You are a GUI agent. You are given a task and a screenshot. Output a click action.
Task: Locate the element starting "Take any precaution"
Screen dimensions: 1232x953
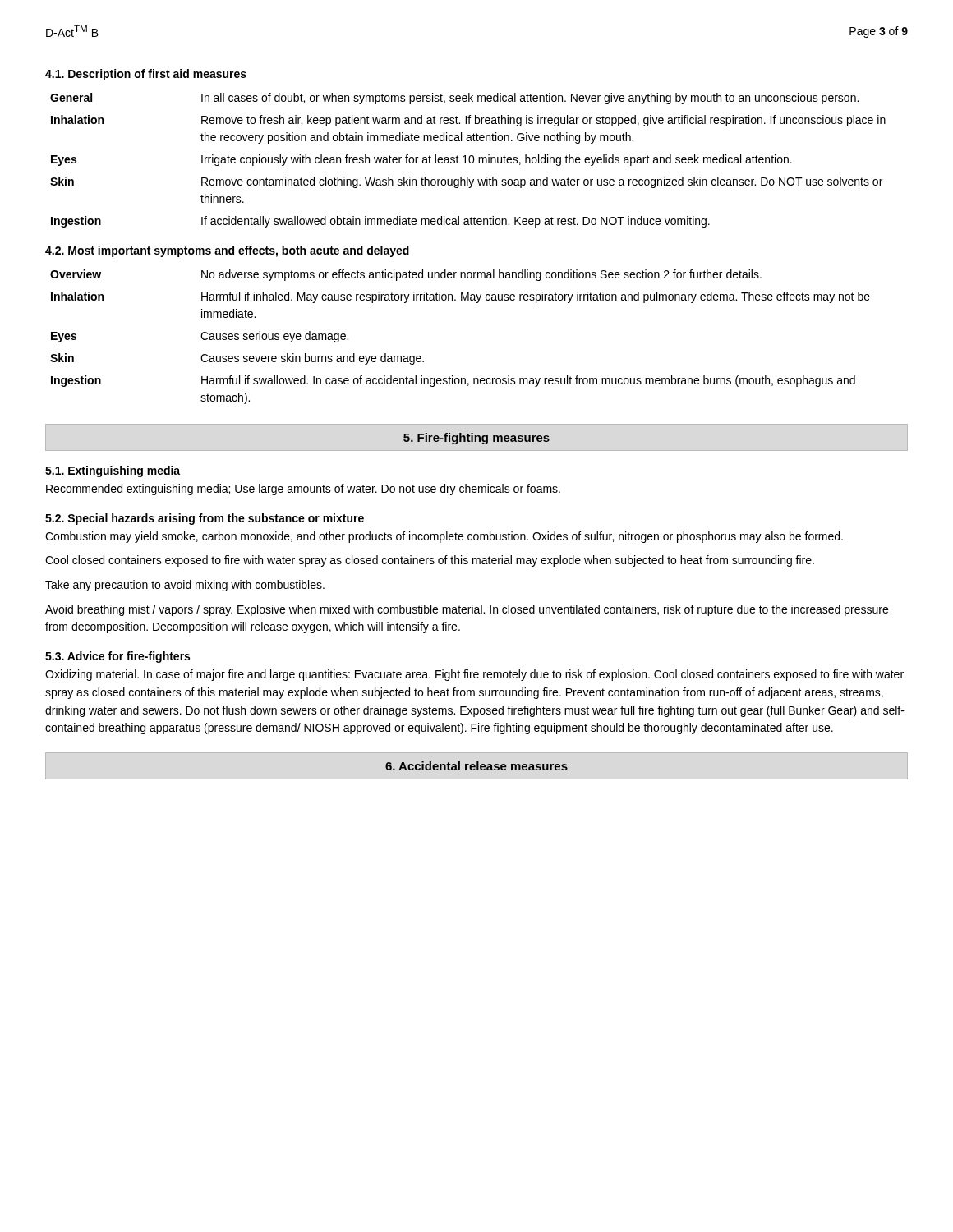[185, 585]
